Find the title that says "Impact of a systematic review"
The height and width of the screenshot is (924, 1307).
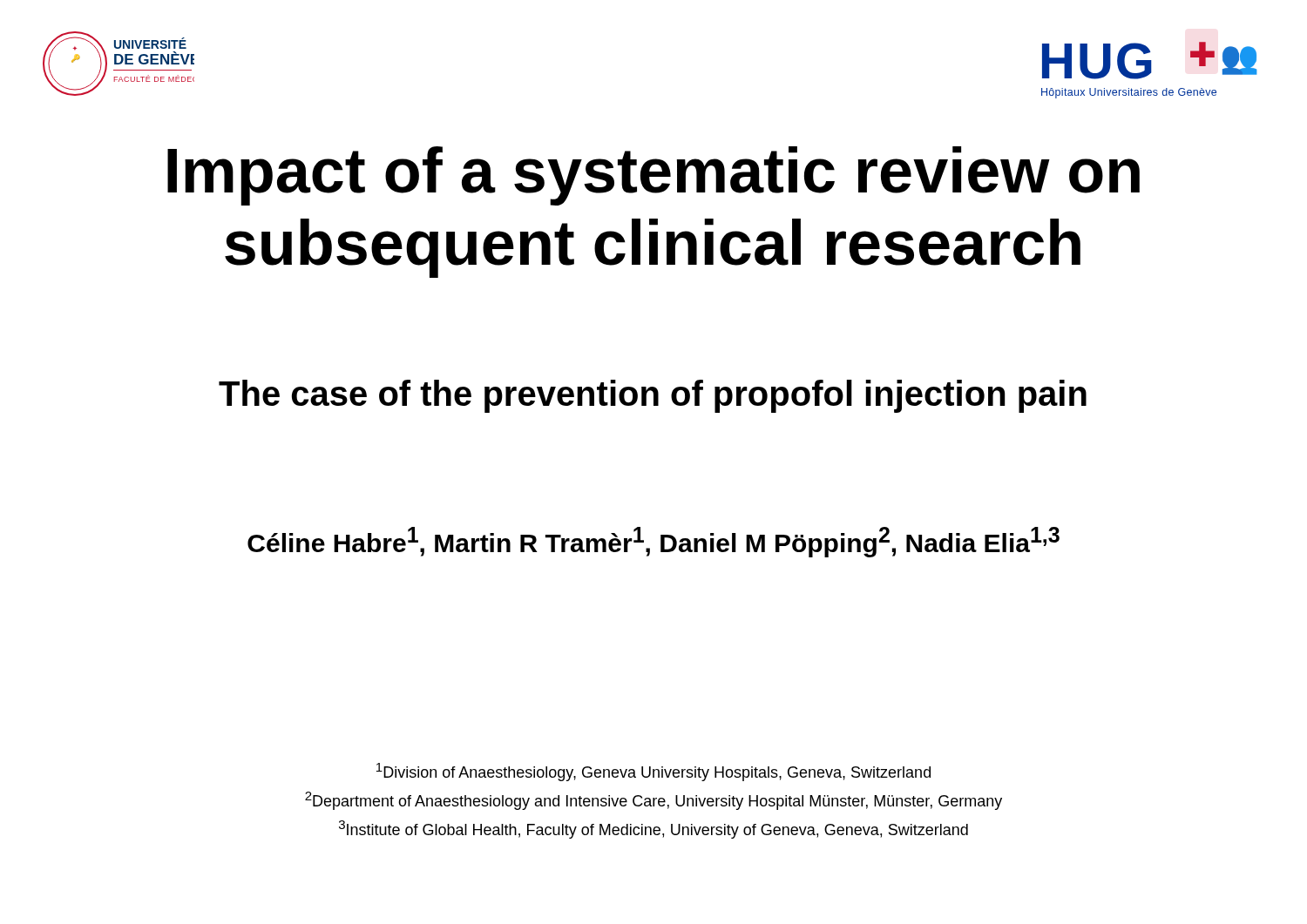(654, 207)
